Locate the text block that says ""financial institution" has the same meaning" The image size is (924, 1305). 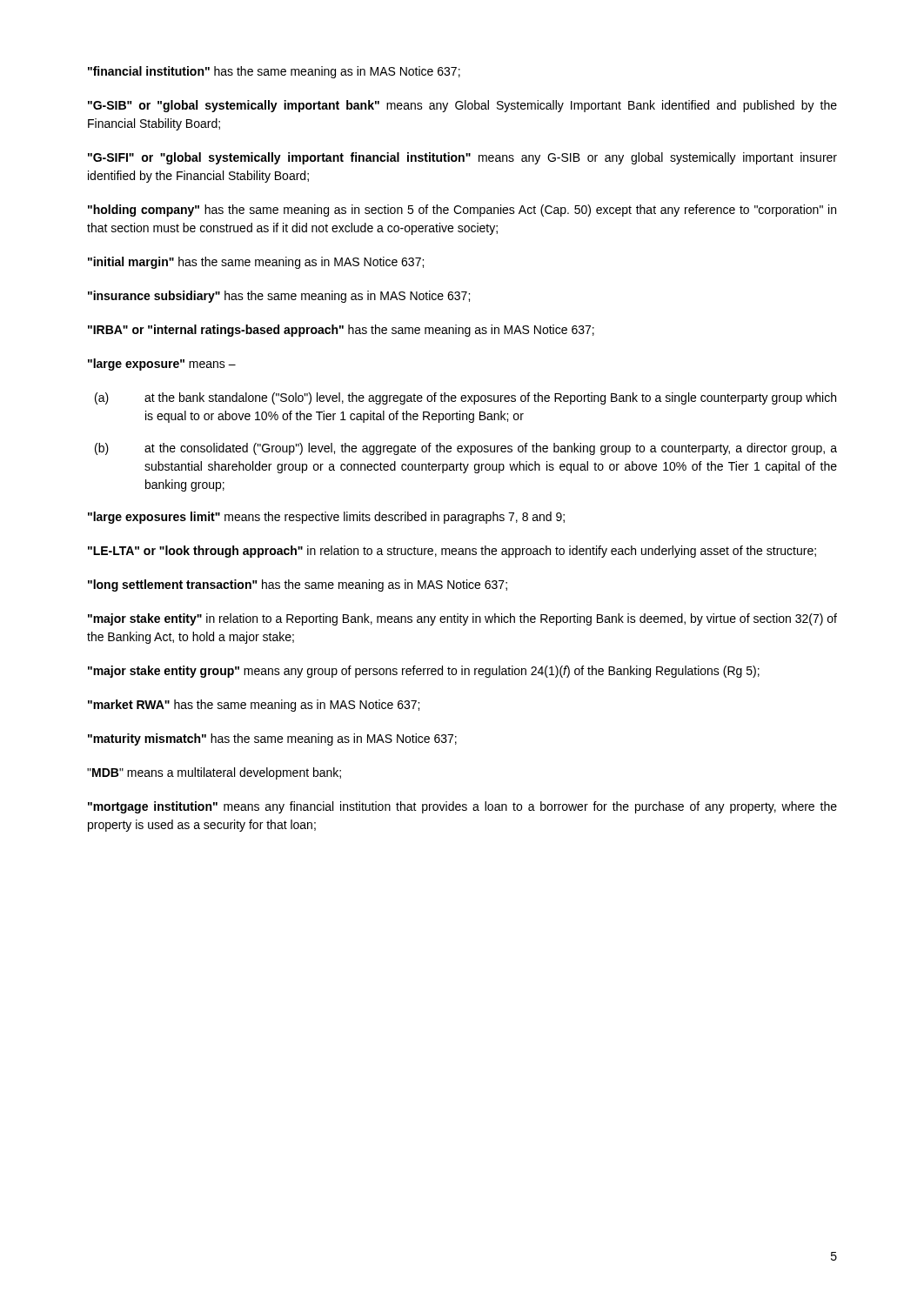coord(274,71)
